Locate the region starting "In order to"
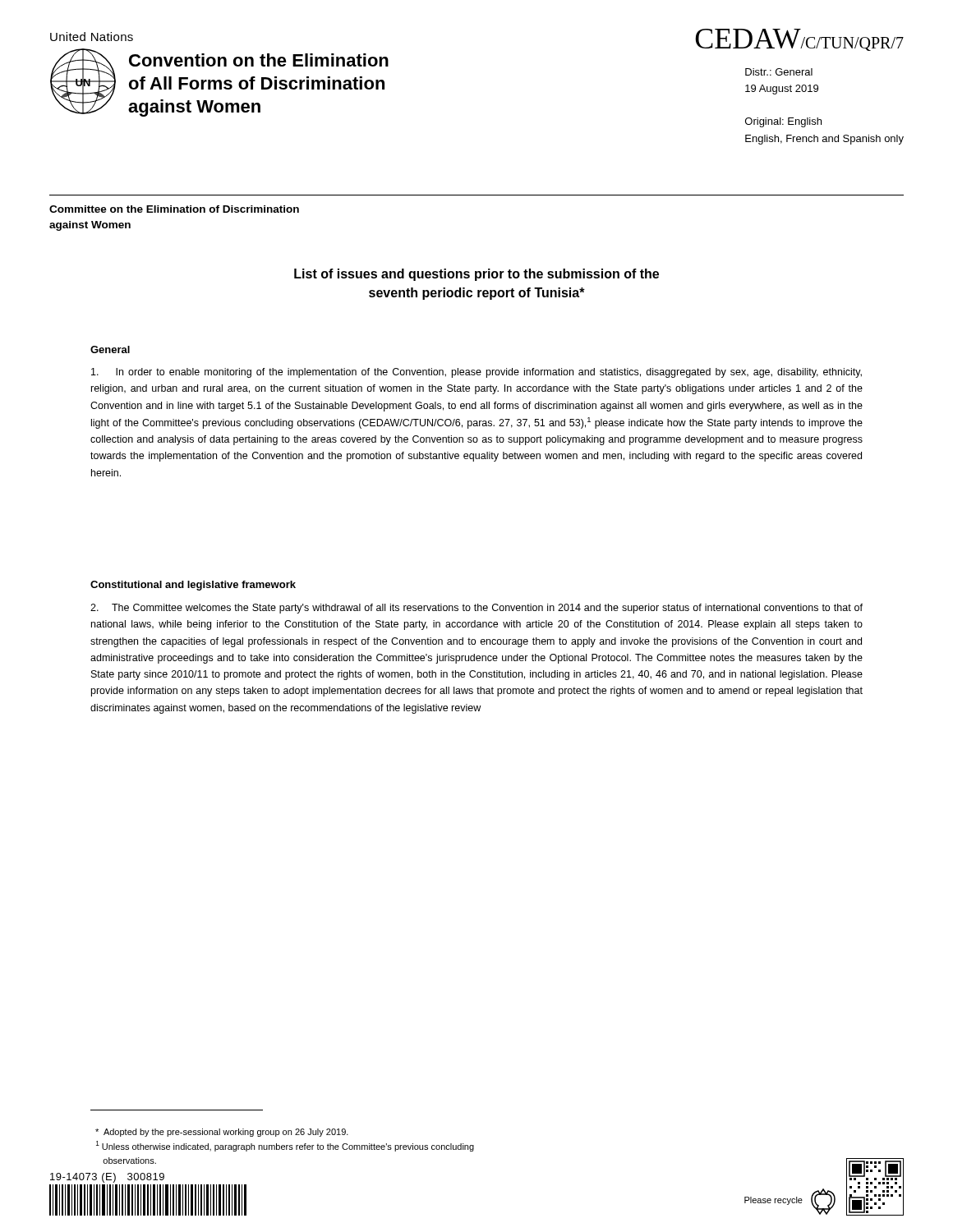 tap(476, 422)
